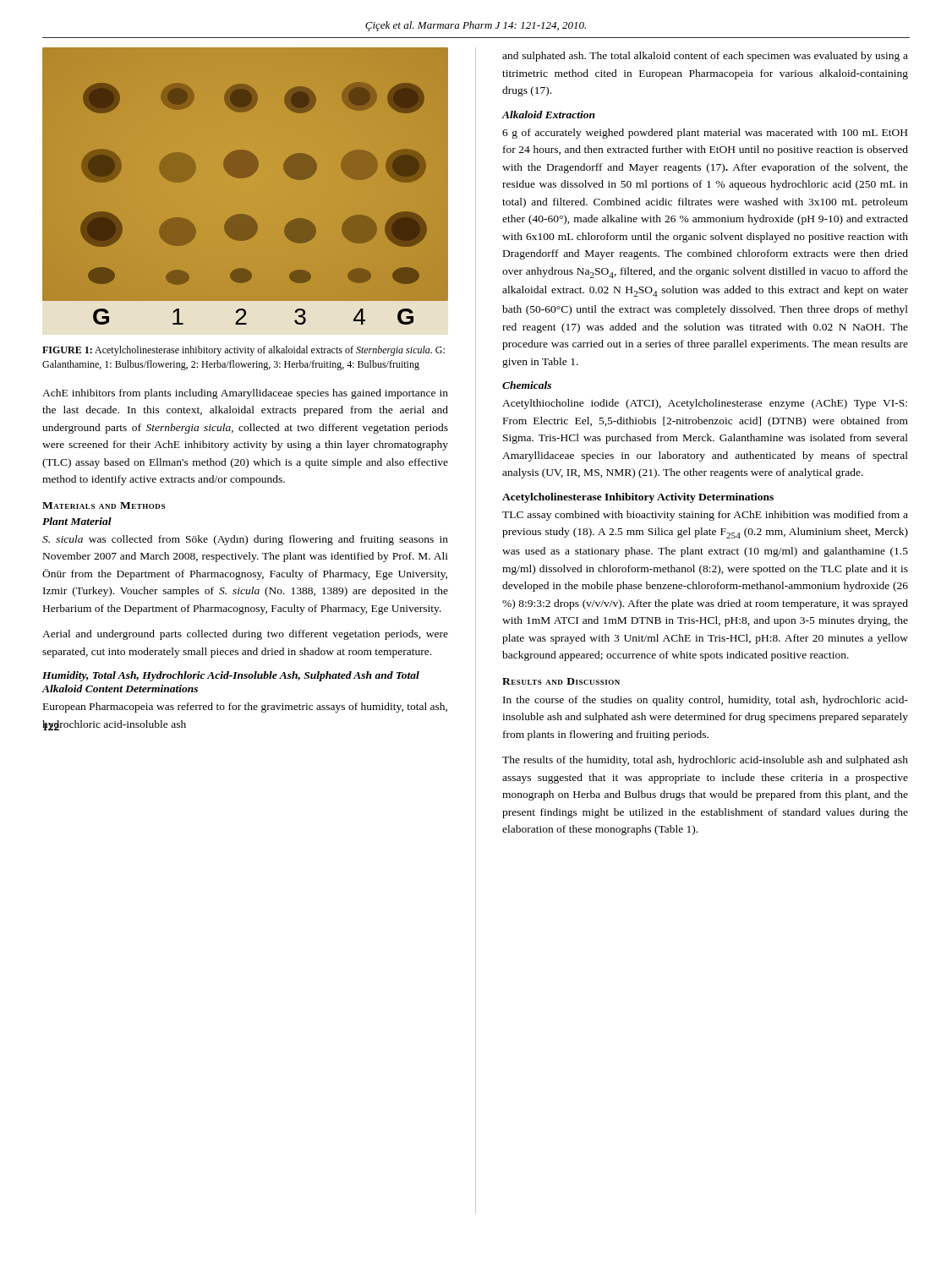
Task: Locate the block of text that opens with "S. sicula was"
Action: 245,573
